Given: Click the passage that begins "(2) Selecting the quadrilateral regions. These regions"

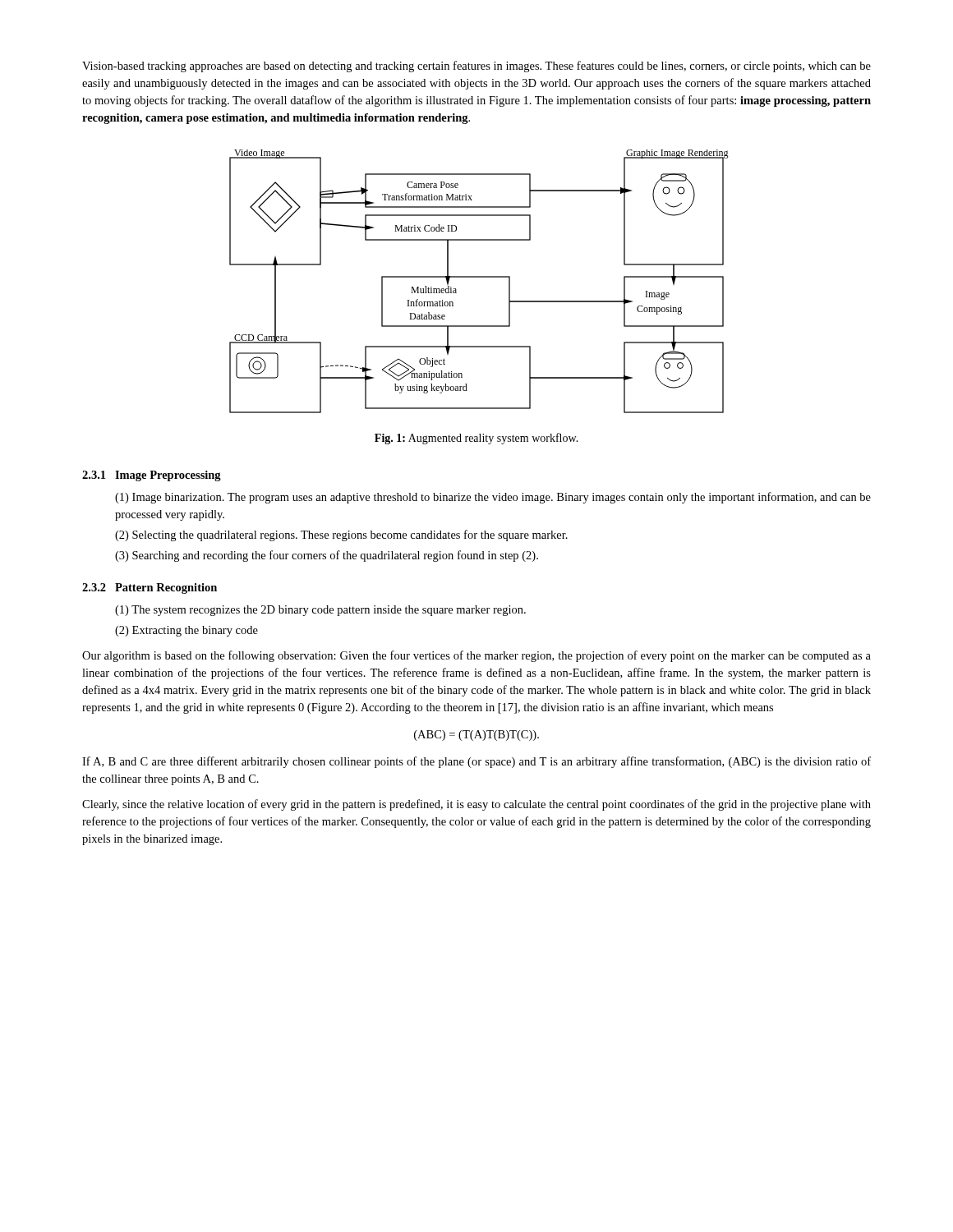Looking at the screenshot, I should point(342,535).
